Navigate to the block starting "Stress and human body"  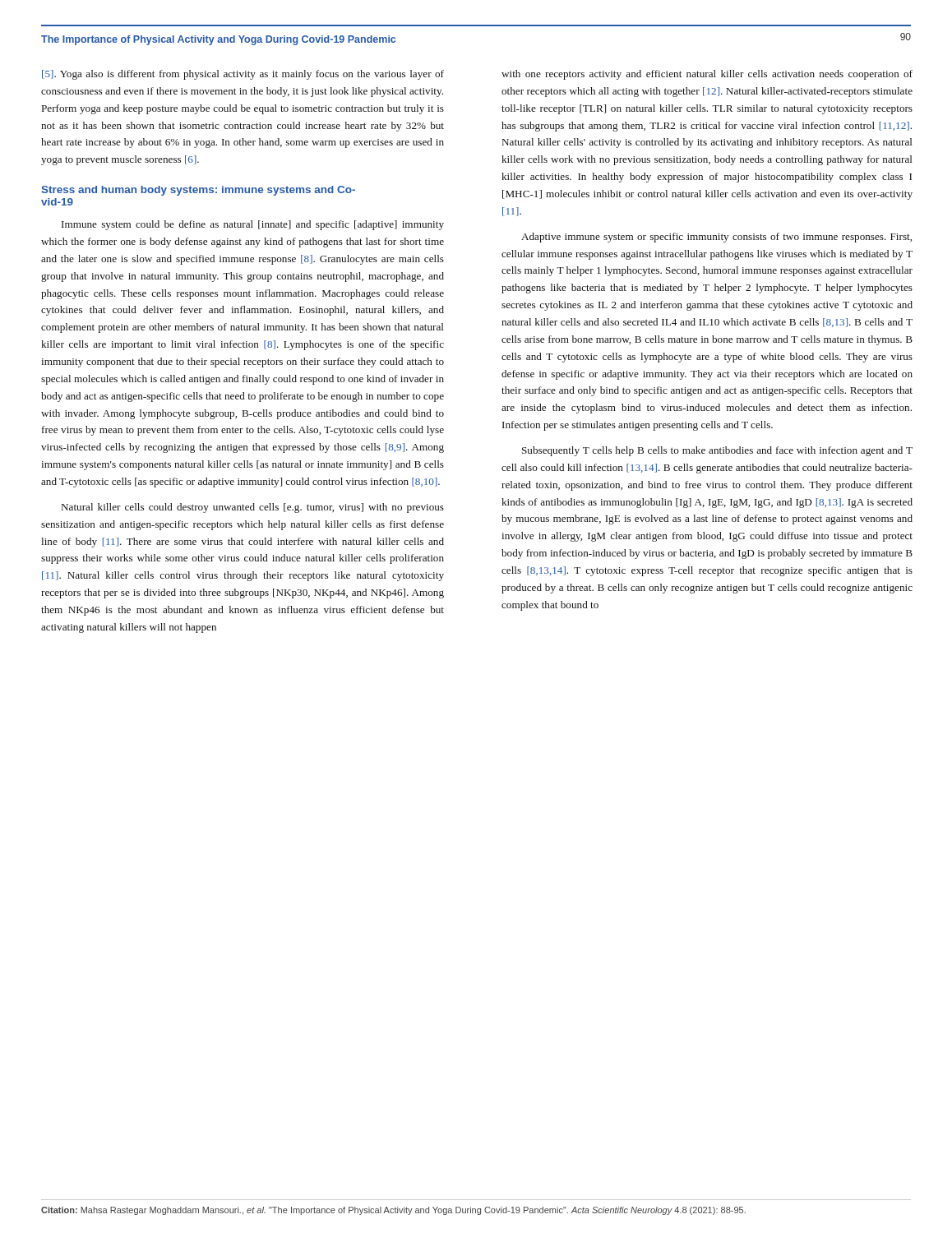click(x=198, y=196)
